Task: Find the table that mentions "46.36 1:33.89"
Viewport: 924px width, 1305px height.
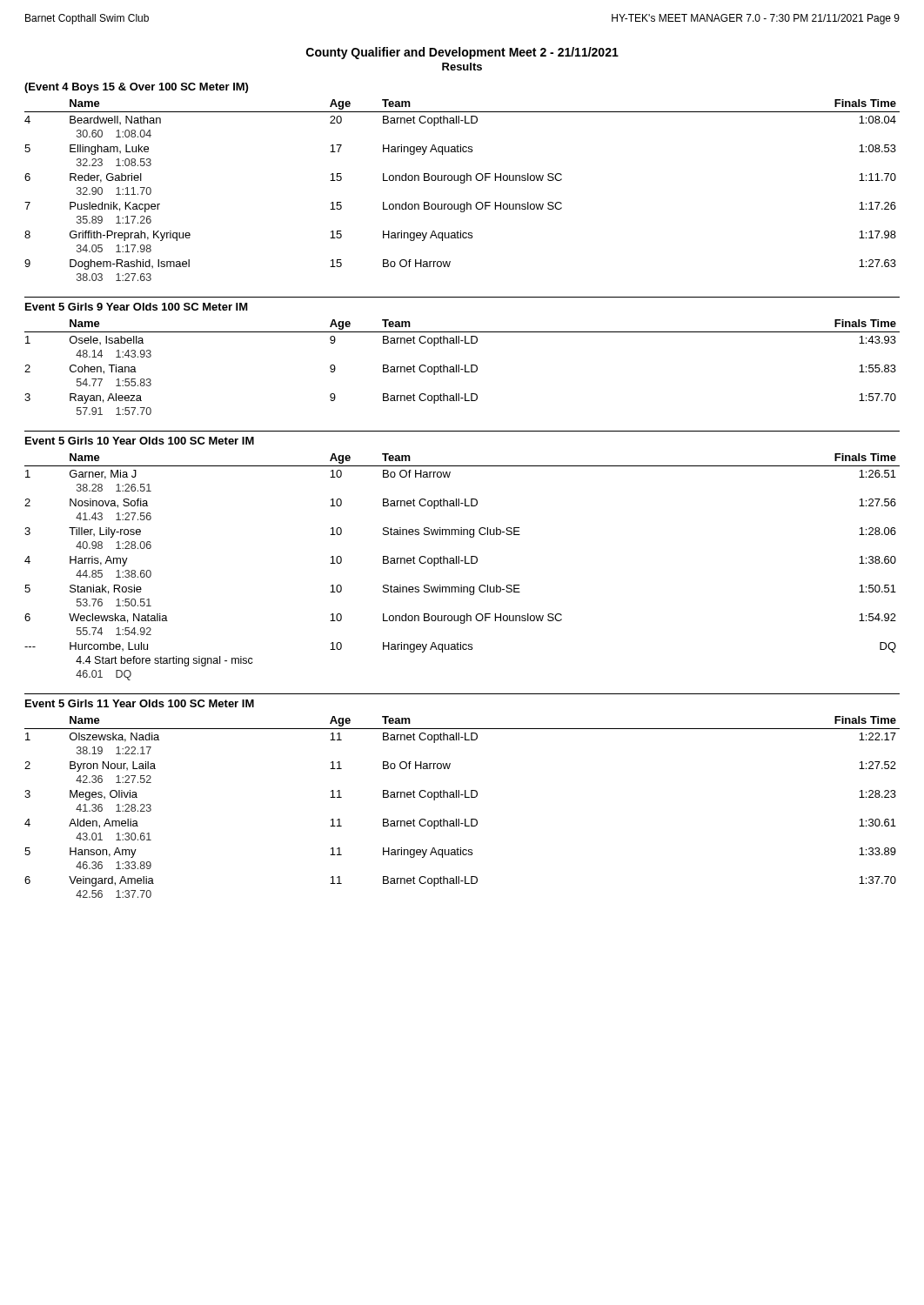Action: 462,806
